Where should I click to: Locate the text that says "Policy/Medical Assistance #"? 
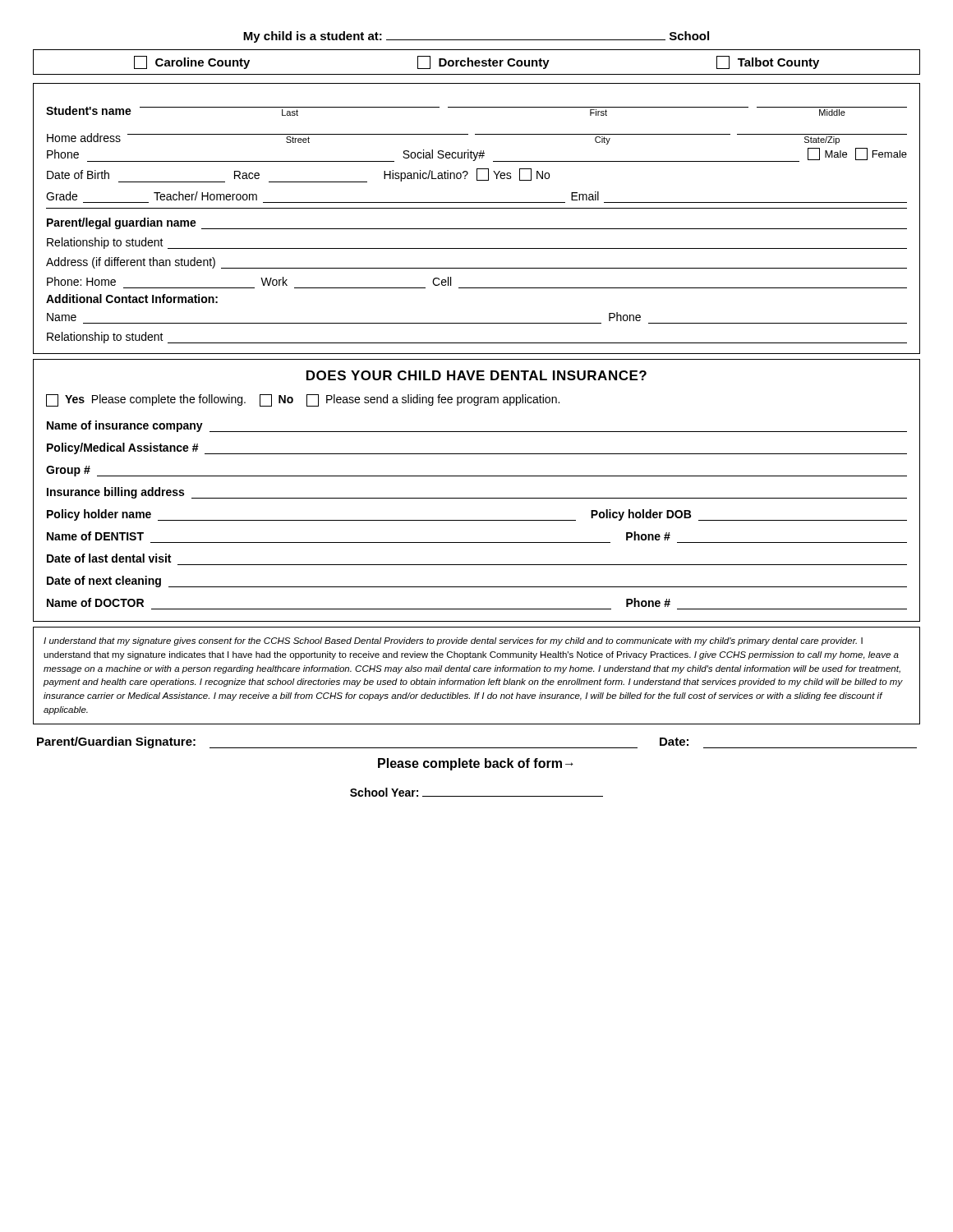pyautogui.click(x=476, y=446)
